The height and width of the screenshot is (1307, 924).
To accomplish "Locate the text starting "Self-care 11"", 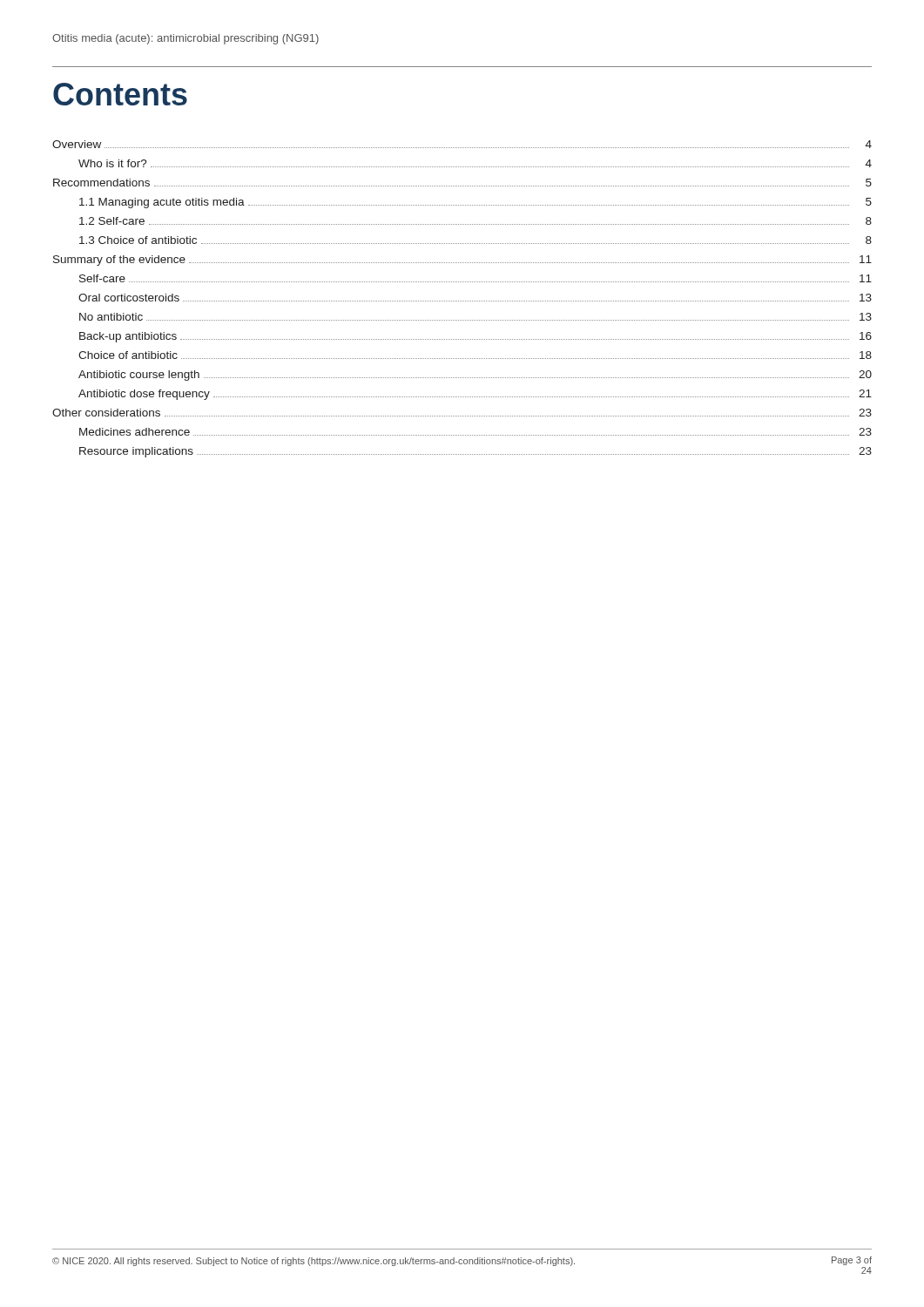I will 475,278.
